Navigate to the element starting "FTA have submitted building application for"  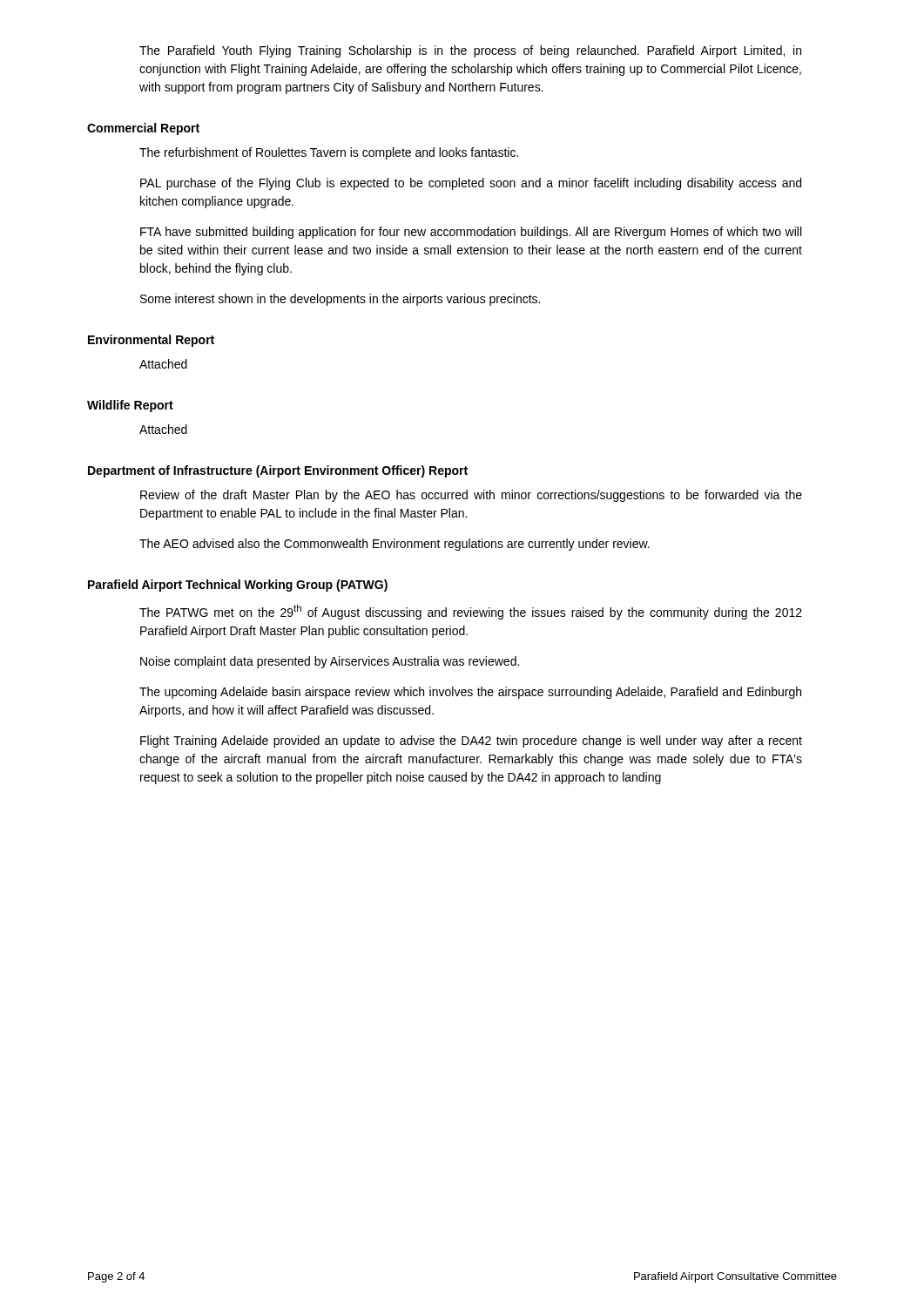click(x=471, y=250)
